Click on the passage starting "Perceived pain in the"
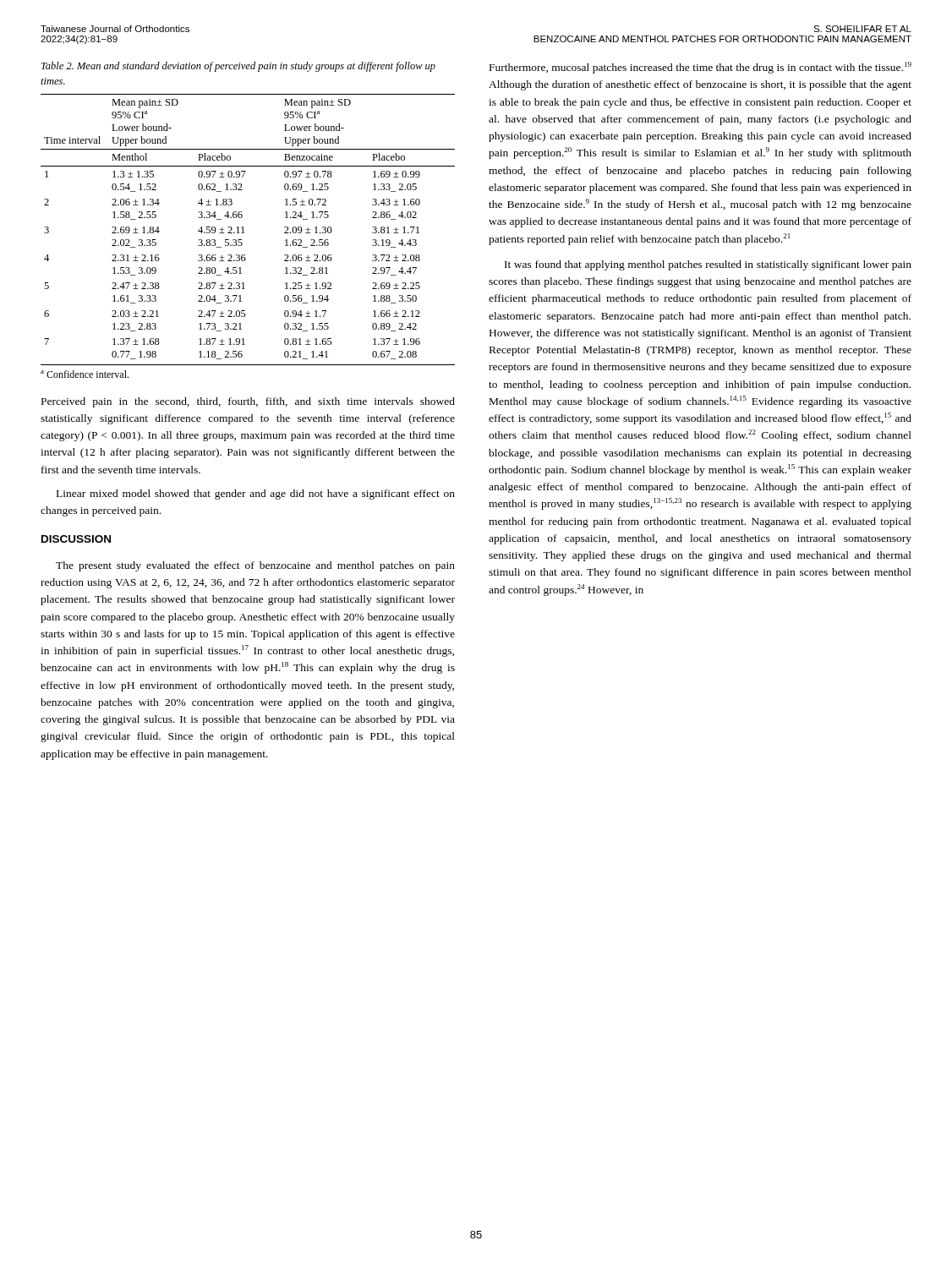952x1268 pixels. pos(248,435)
